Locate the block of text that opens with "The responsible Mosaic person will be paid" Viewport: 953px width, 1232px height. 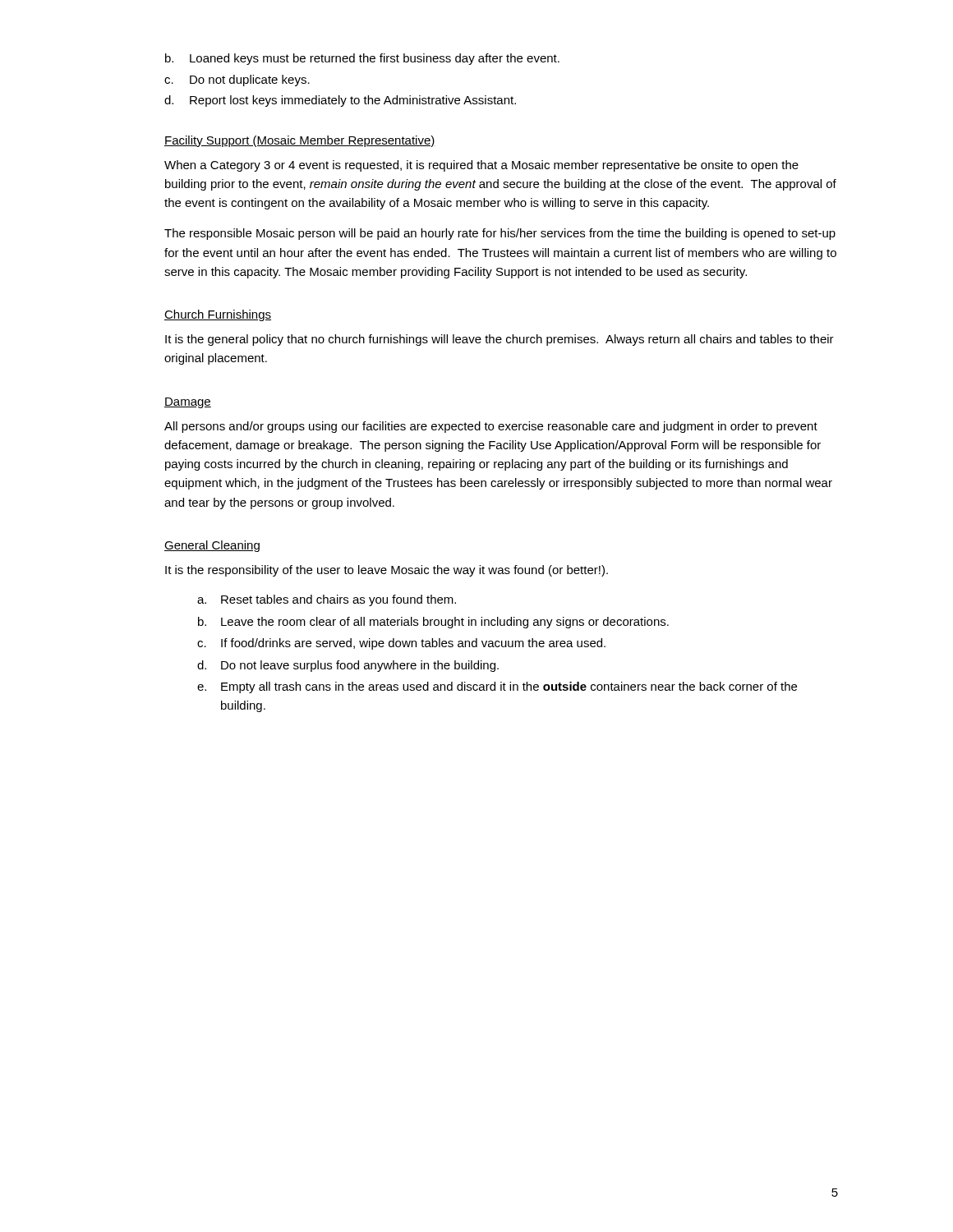coord(501,252)
